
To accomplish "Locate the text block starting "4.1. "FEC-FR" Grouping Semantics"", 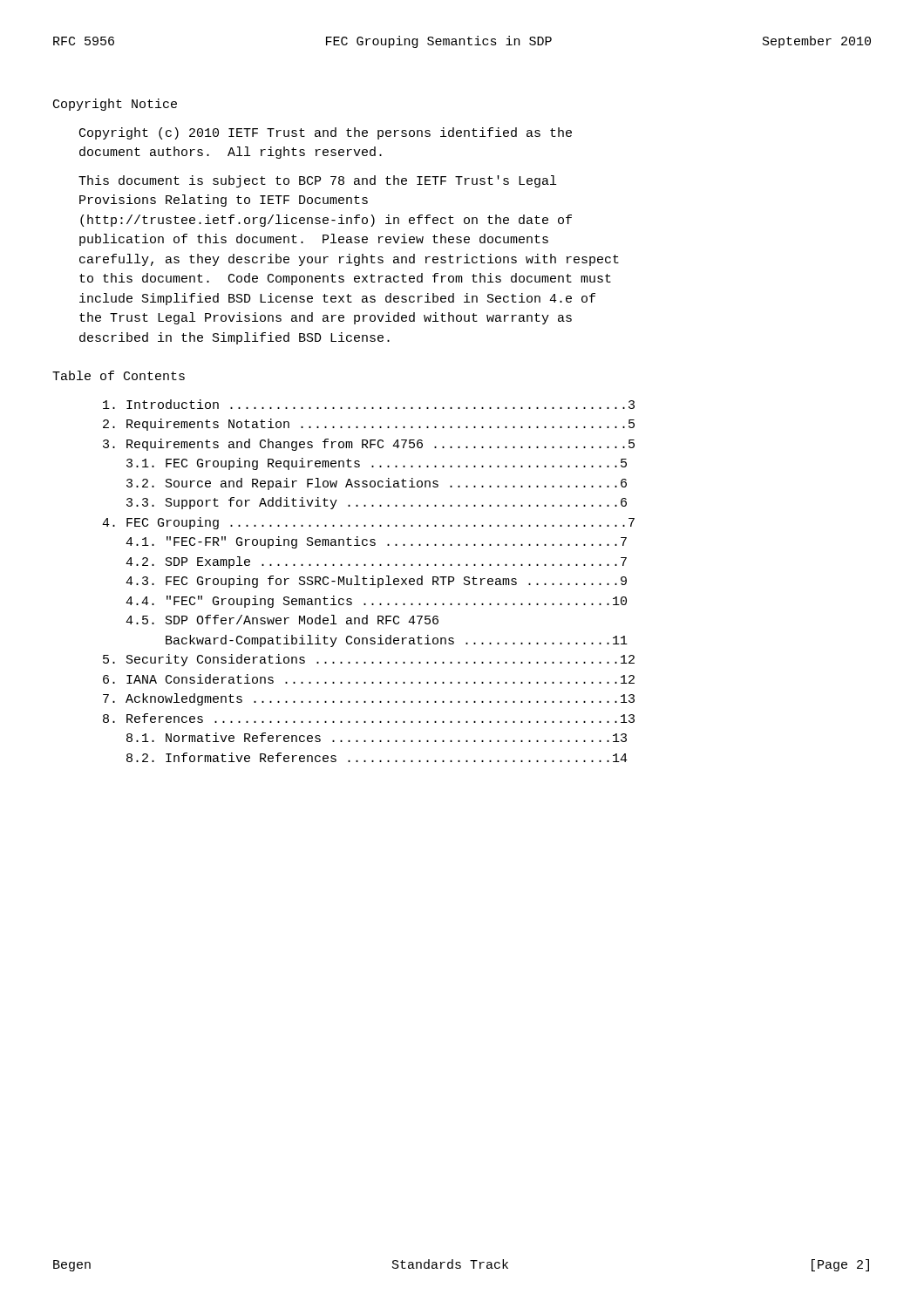I will (x=353, y=543).
